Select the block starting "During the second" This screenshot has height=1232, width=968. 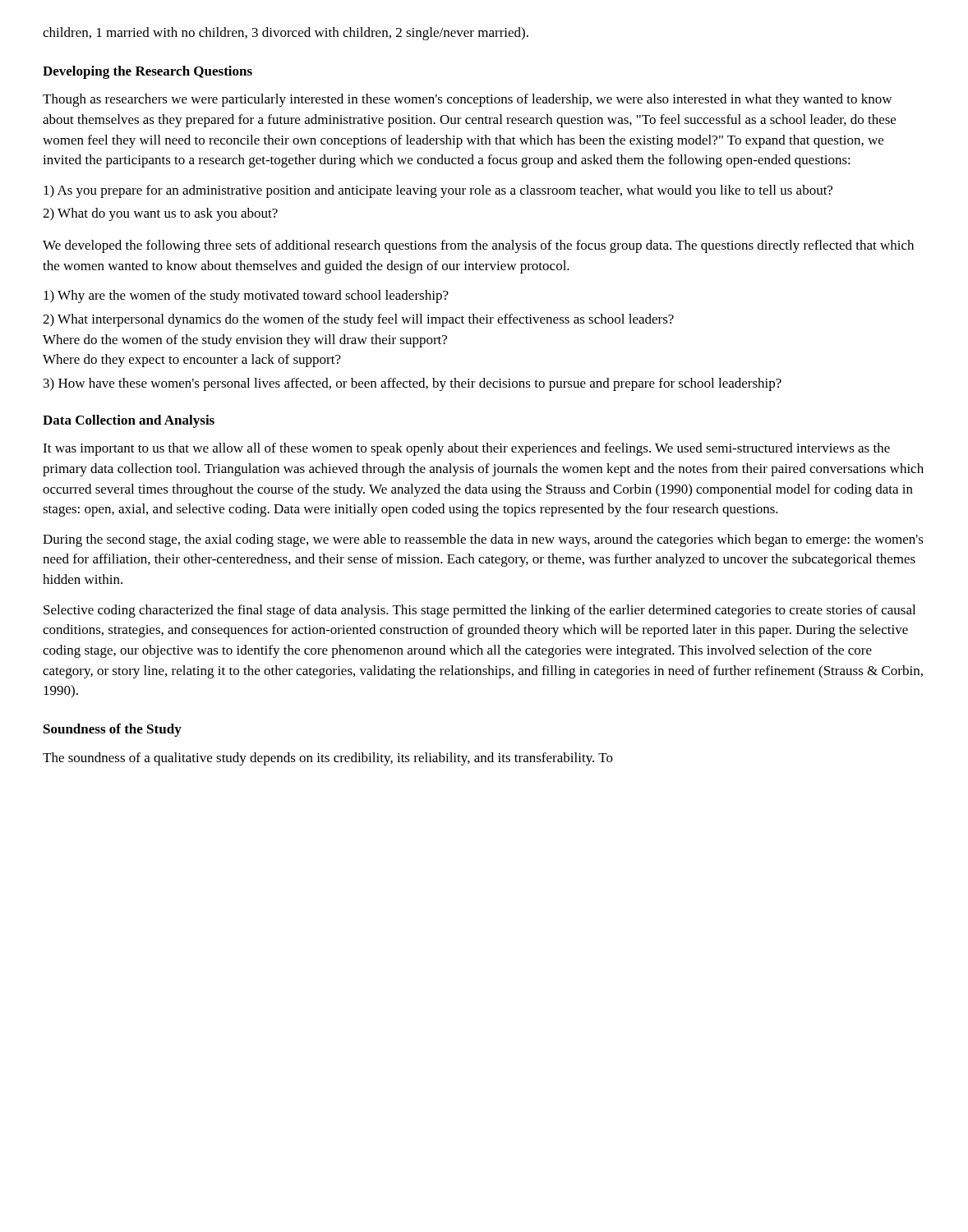[483, 559]
